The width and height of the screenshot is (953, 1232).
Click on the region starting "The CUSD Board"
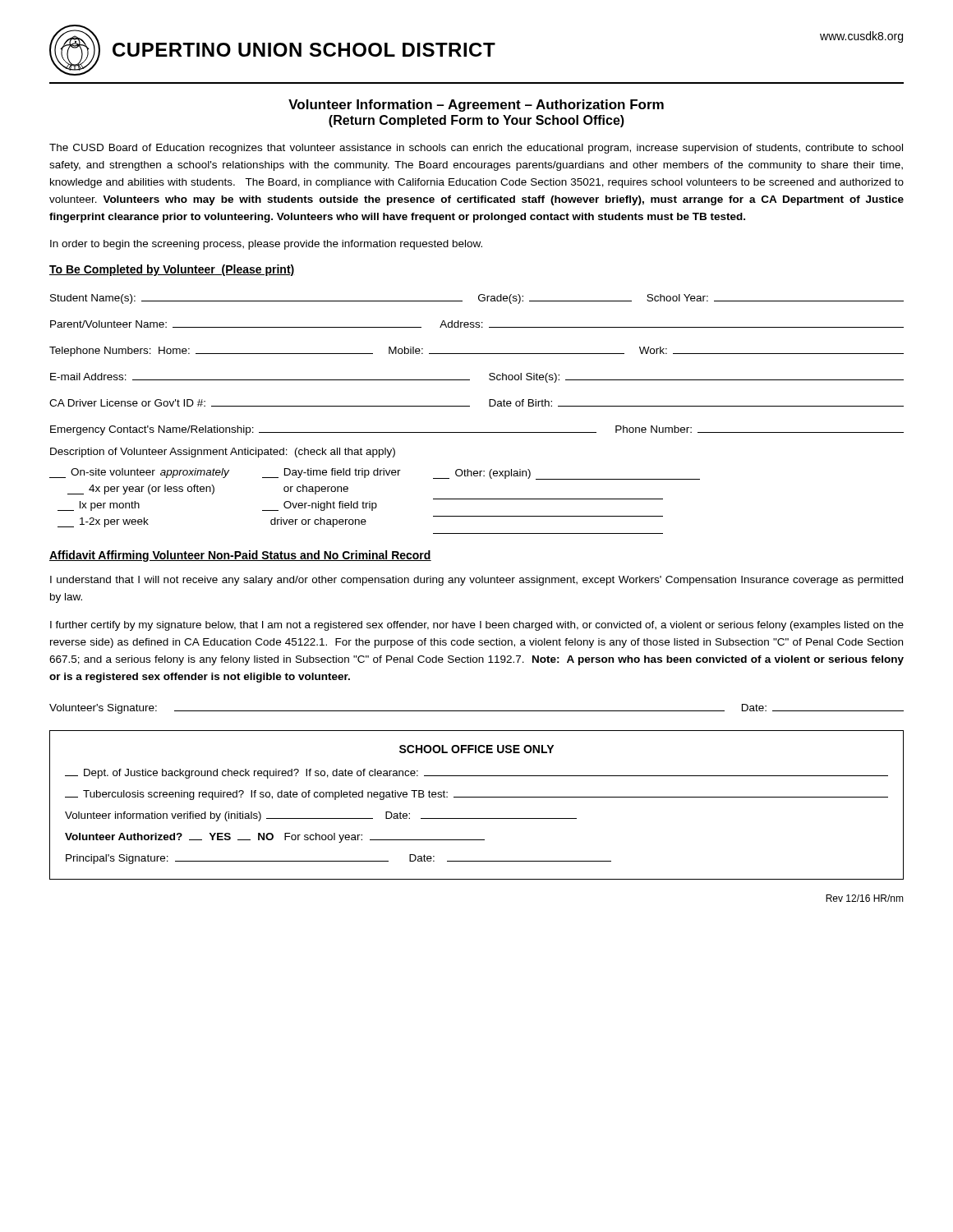coord(476,182)
